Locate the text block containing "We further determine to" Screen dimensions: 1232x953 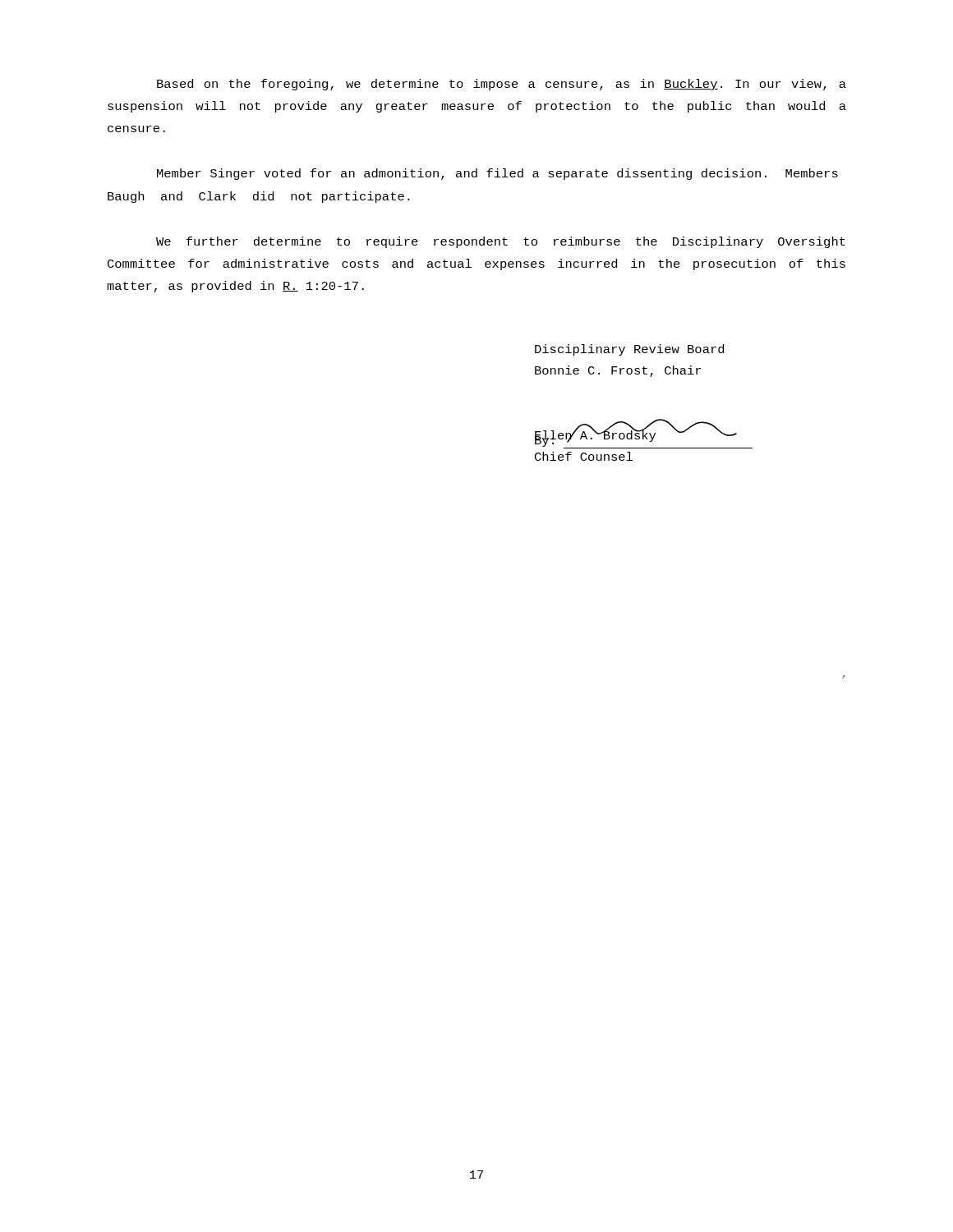point(476,264)
